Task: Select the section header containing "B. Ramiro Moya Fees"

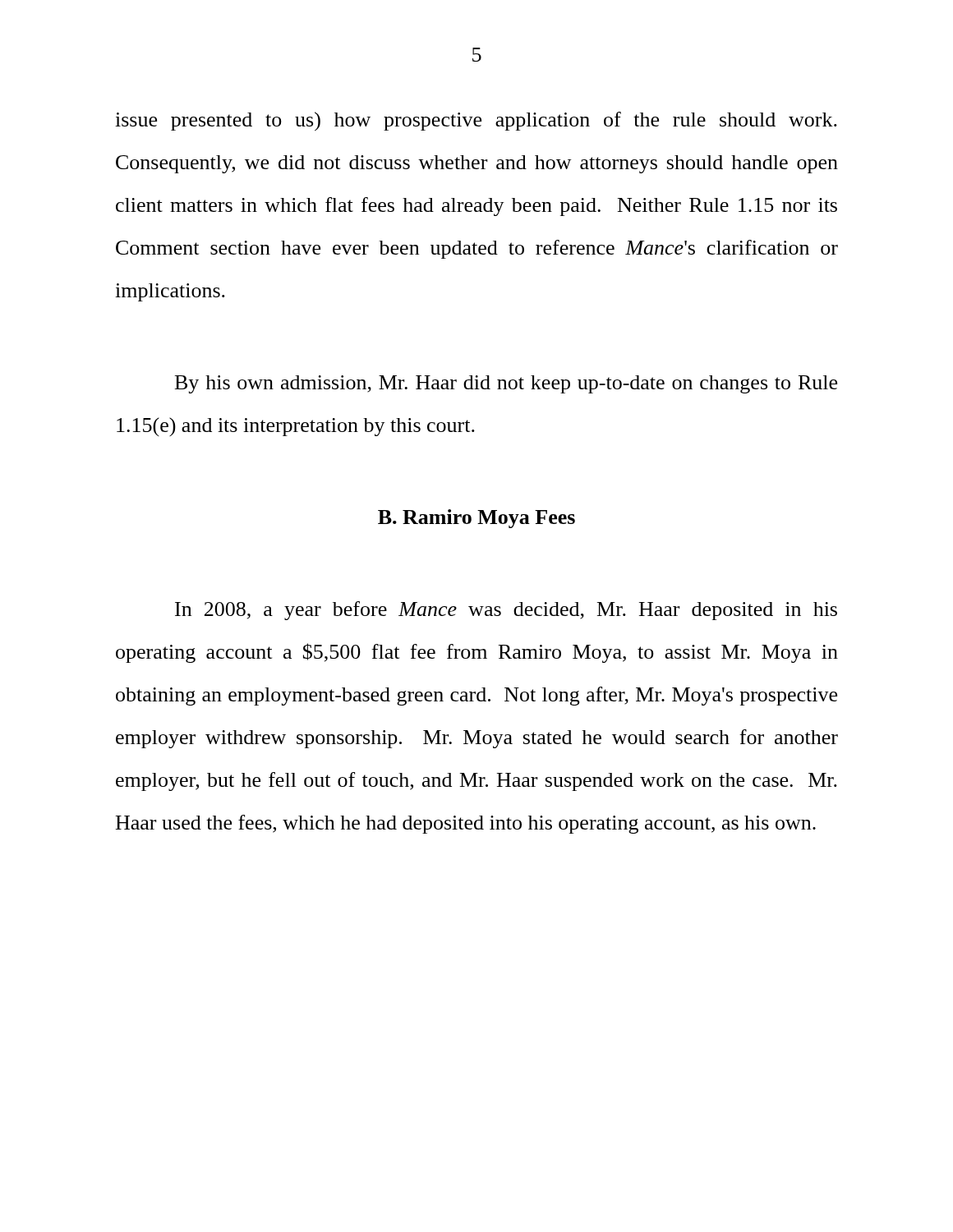Action: pyautogui.click(x=476, y=517)
